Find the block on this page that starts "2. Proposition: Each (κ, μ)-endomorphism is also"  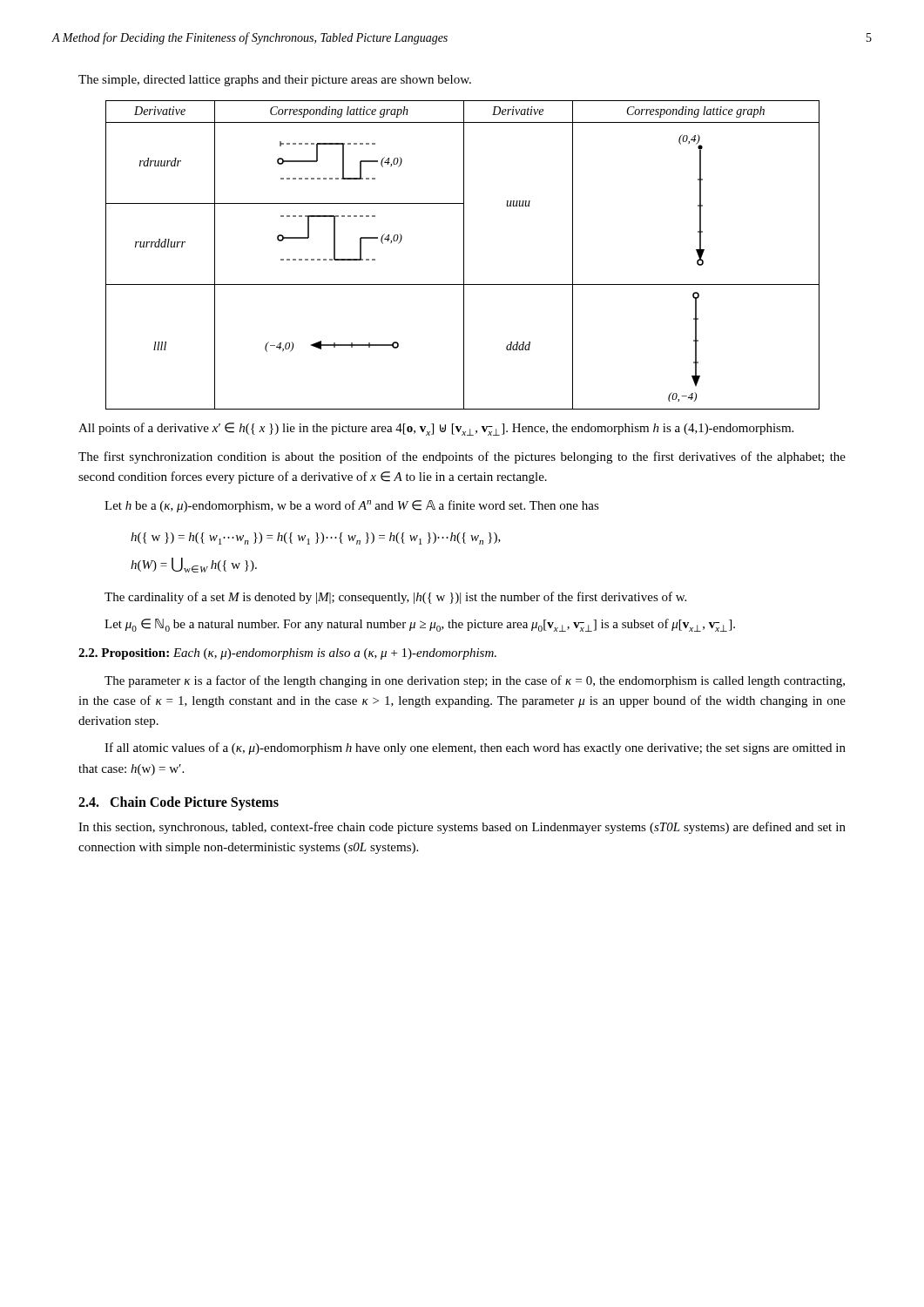click(288, 653)
